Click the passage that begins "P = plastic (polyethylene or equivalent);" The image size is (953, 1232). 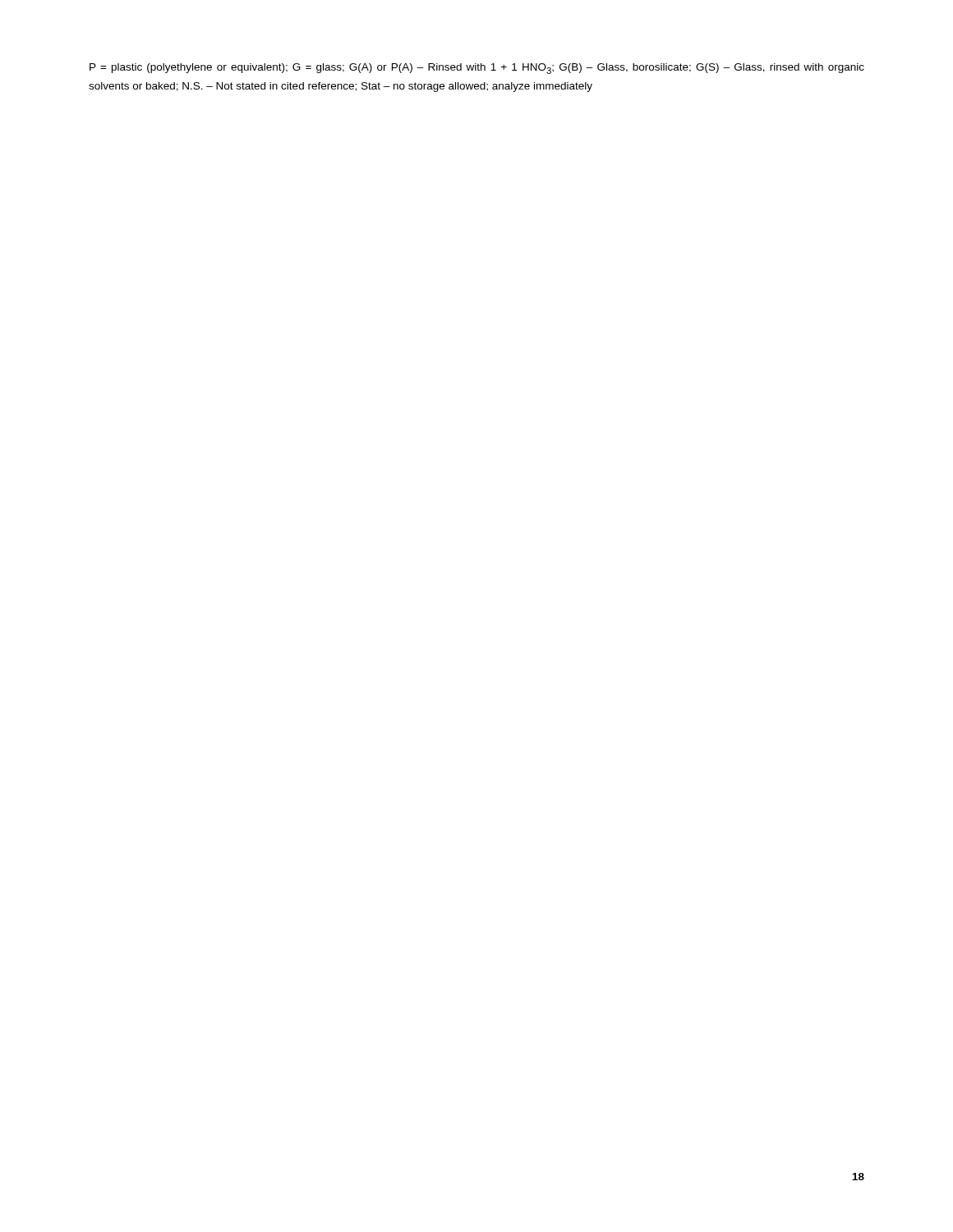pyautogui.click(x=476, y=76)
